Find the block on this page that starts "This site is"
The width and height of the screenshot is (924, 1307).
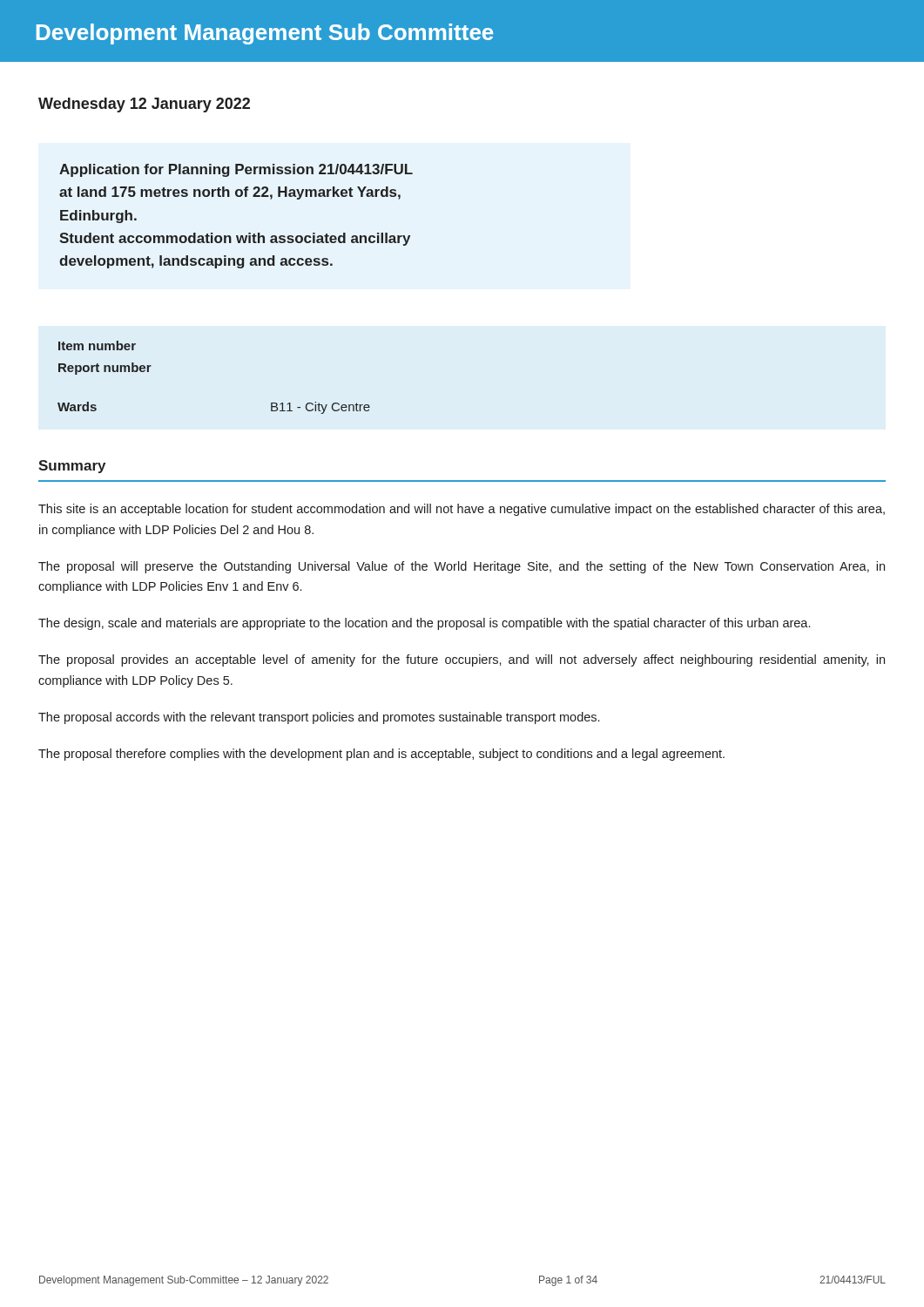462,519
